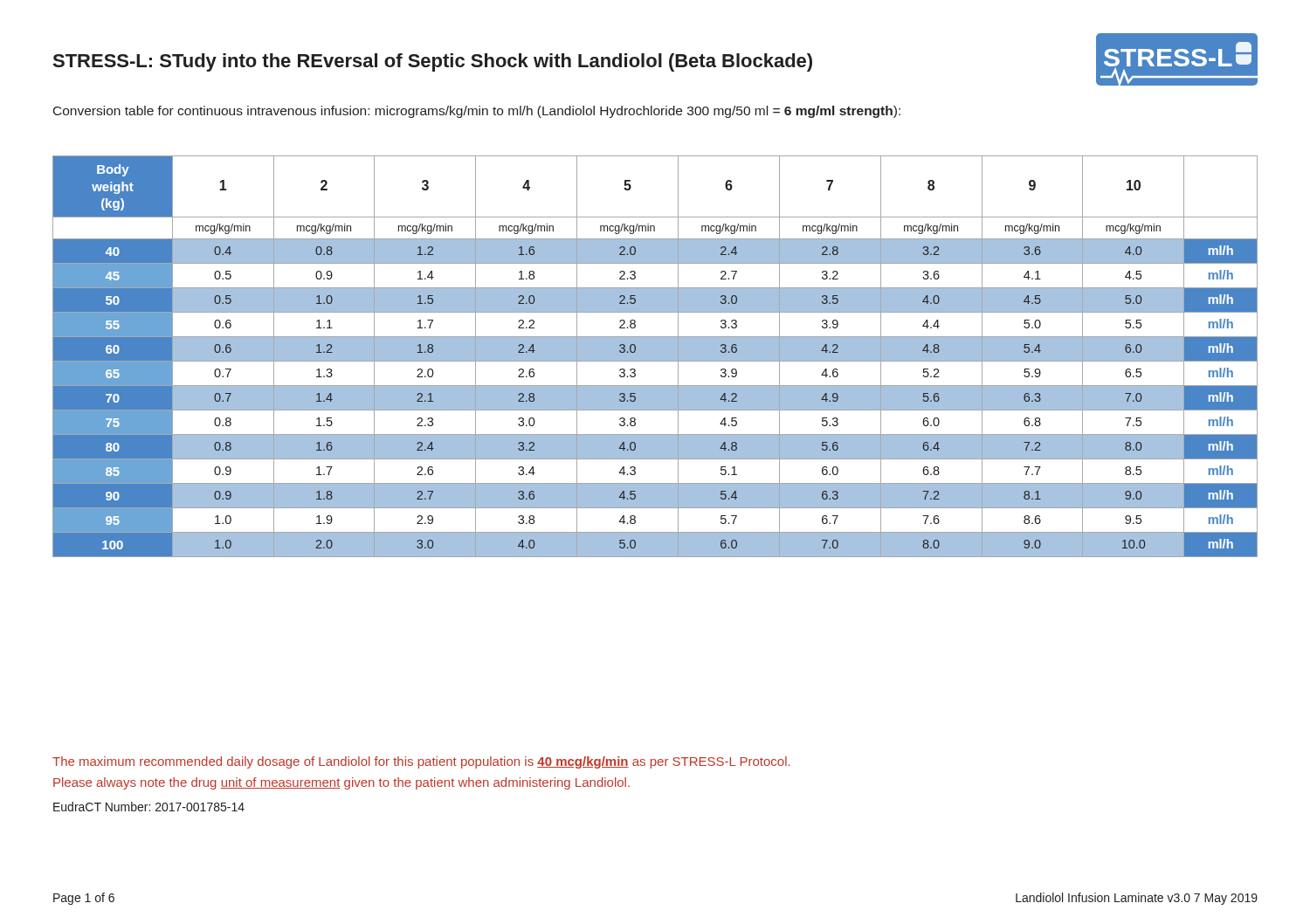Find the block on this page that starts "Conversion table for continuous"
Viewport: 1310px width, 924px height.
pyautogui.click(x=477, y=110)
